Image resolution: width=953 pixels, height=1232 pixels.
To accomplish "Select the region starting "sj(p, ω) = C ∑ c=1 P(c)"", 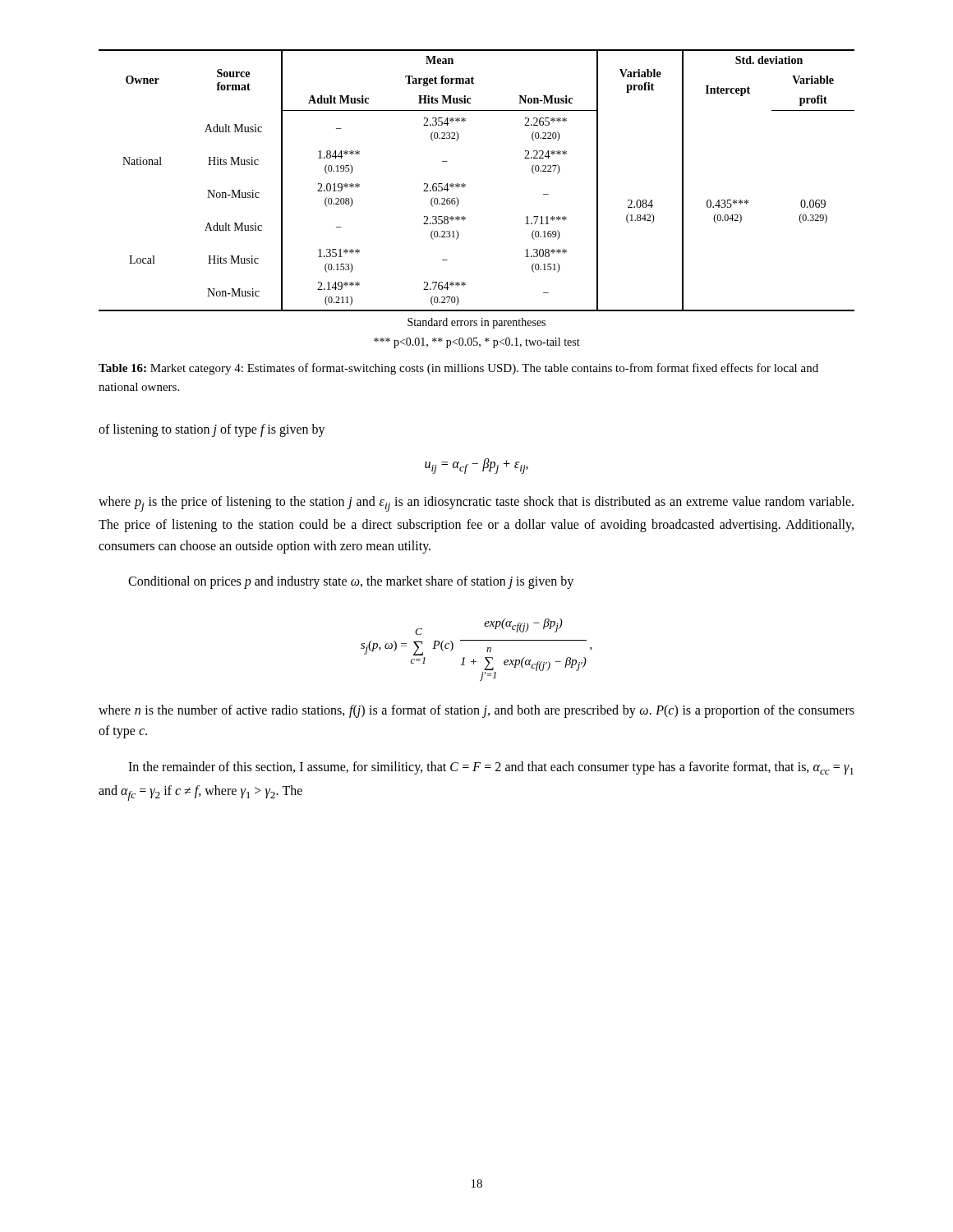I will coord(476,646).
